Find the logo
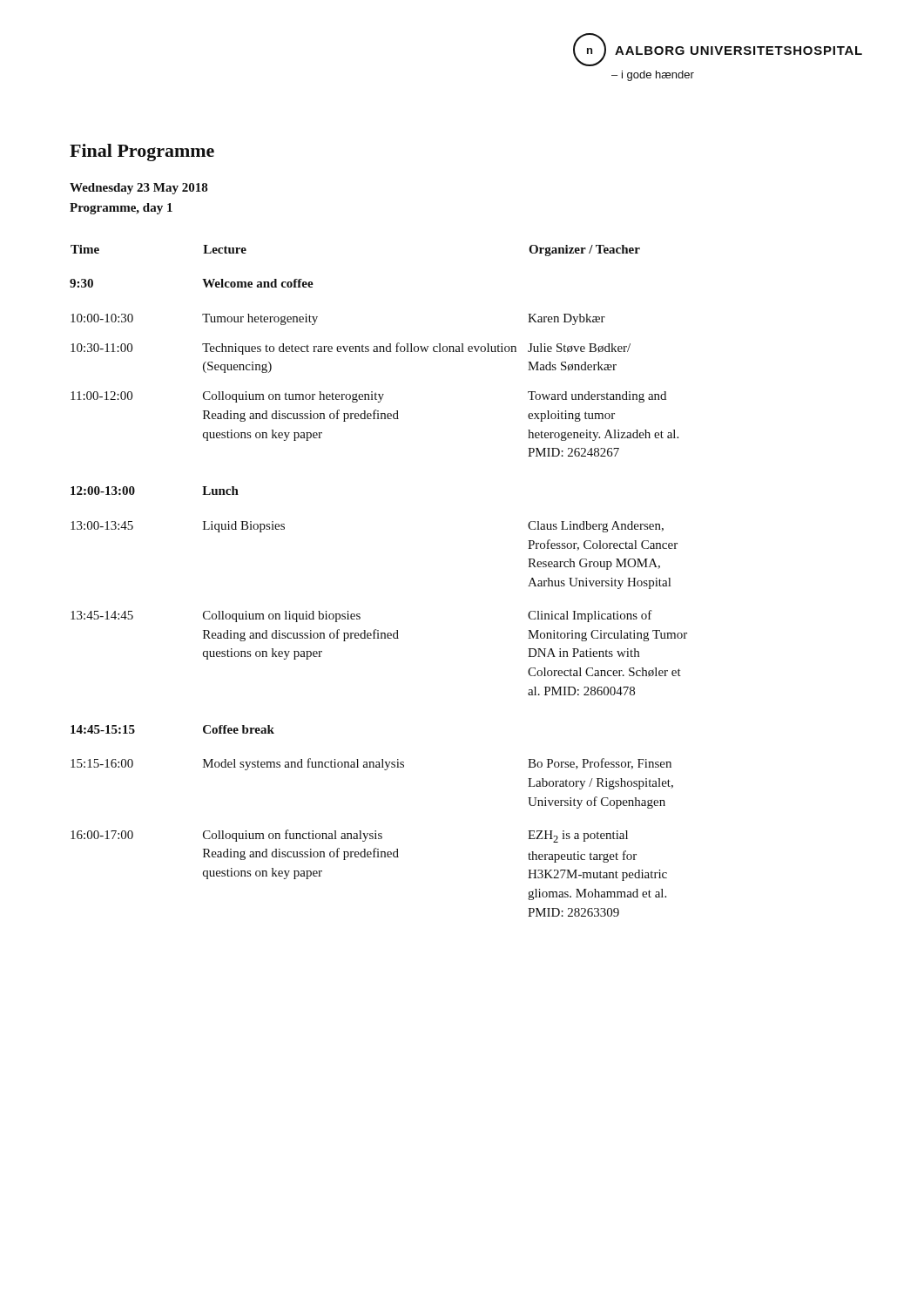The image size is (924, 1307). point(718,57)
